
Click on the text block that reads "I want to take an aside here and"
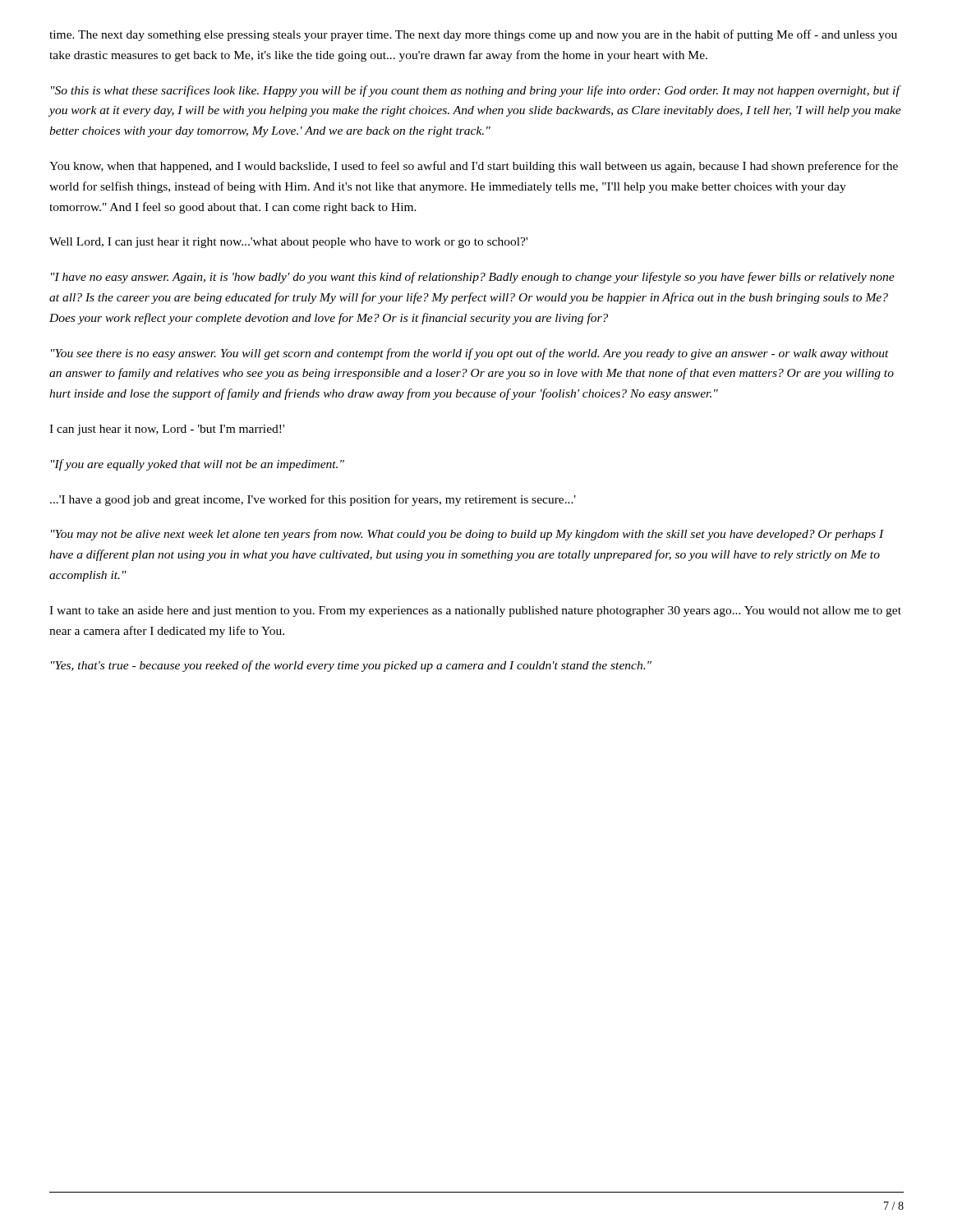(475, 620)
